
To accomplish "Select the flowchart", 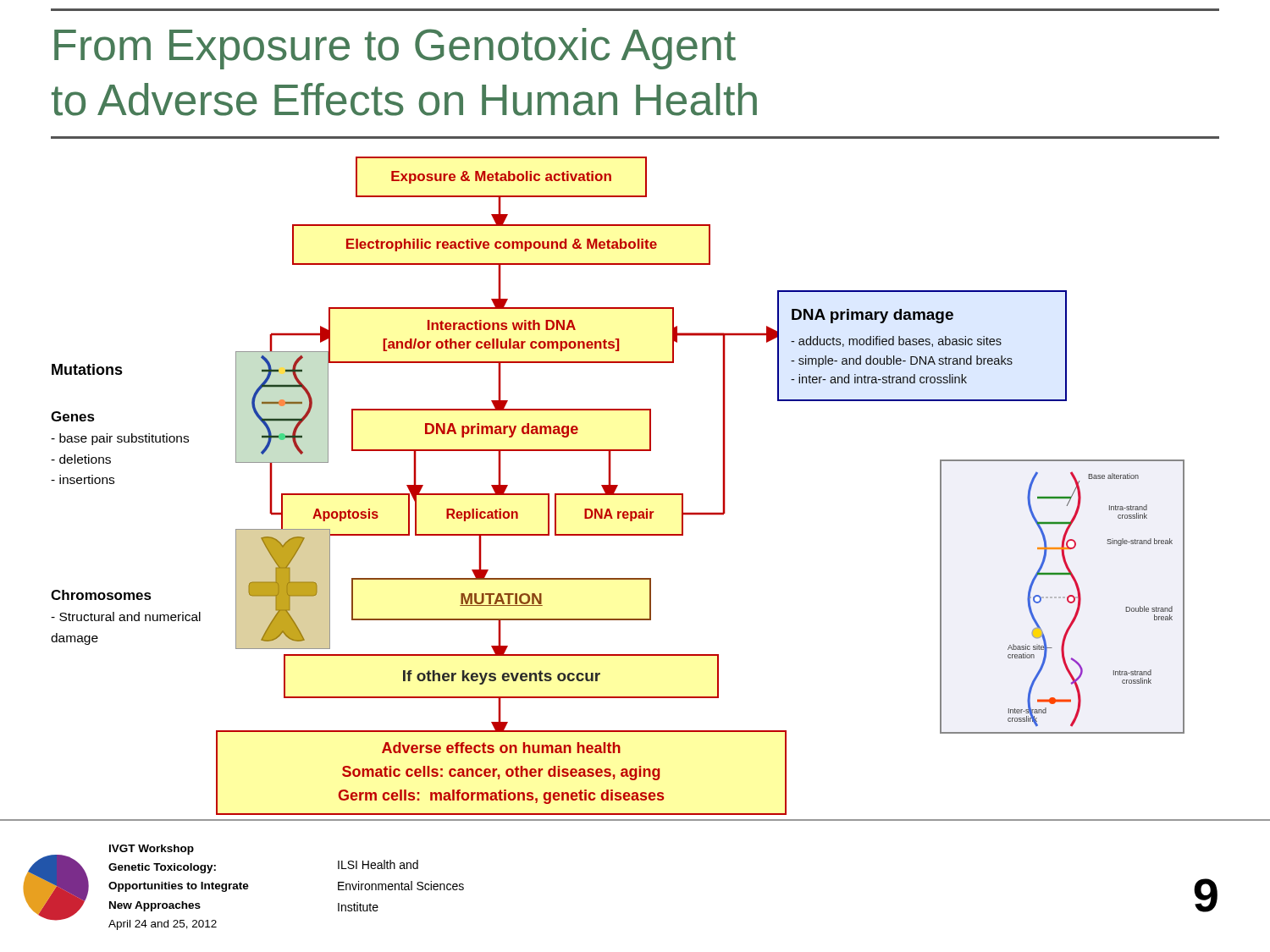I will (635, 487).
